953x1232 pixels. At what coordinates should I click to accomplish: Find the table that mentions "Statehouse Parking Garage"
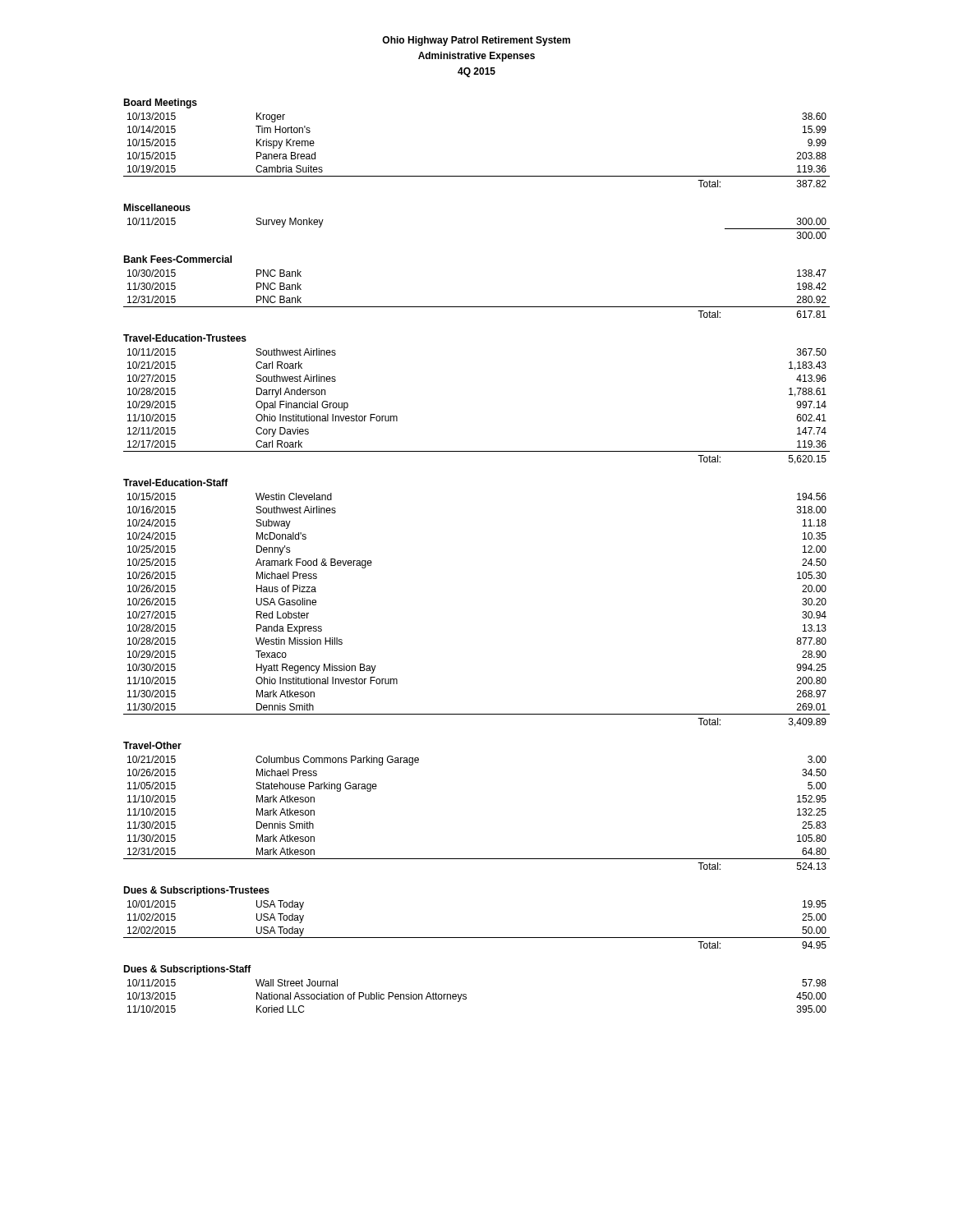point(476,813)
